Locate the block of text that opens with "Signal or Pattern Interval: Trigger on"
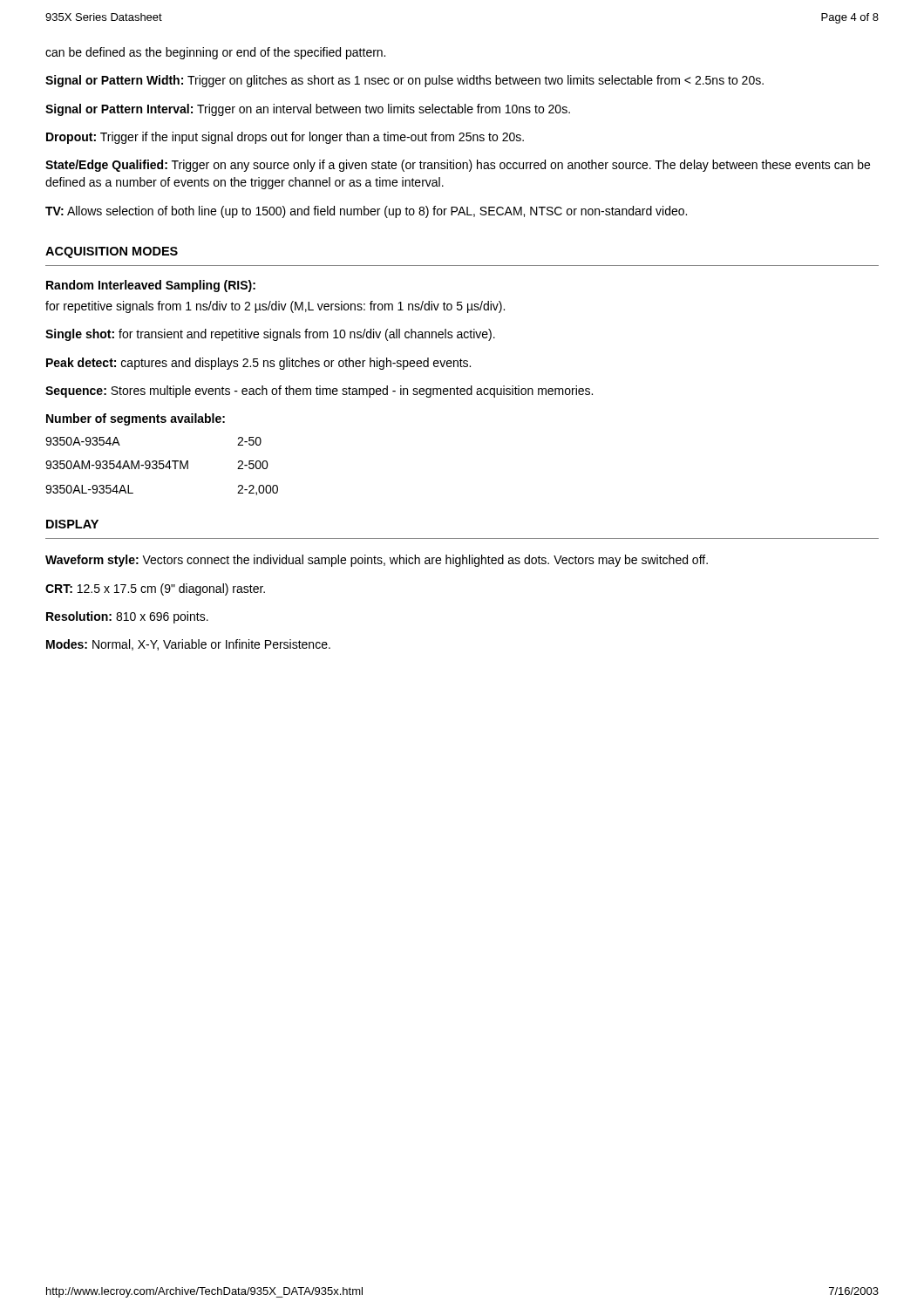 308,109
